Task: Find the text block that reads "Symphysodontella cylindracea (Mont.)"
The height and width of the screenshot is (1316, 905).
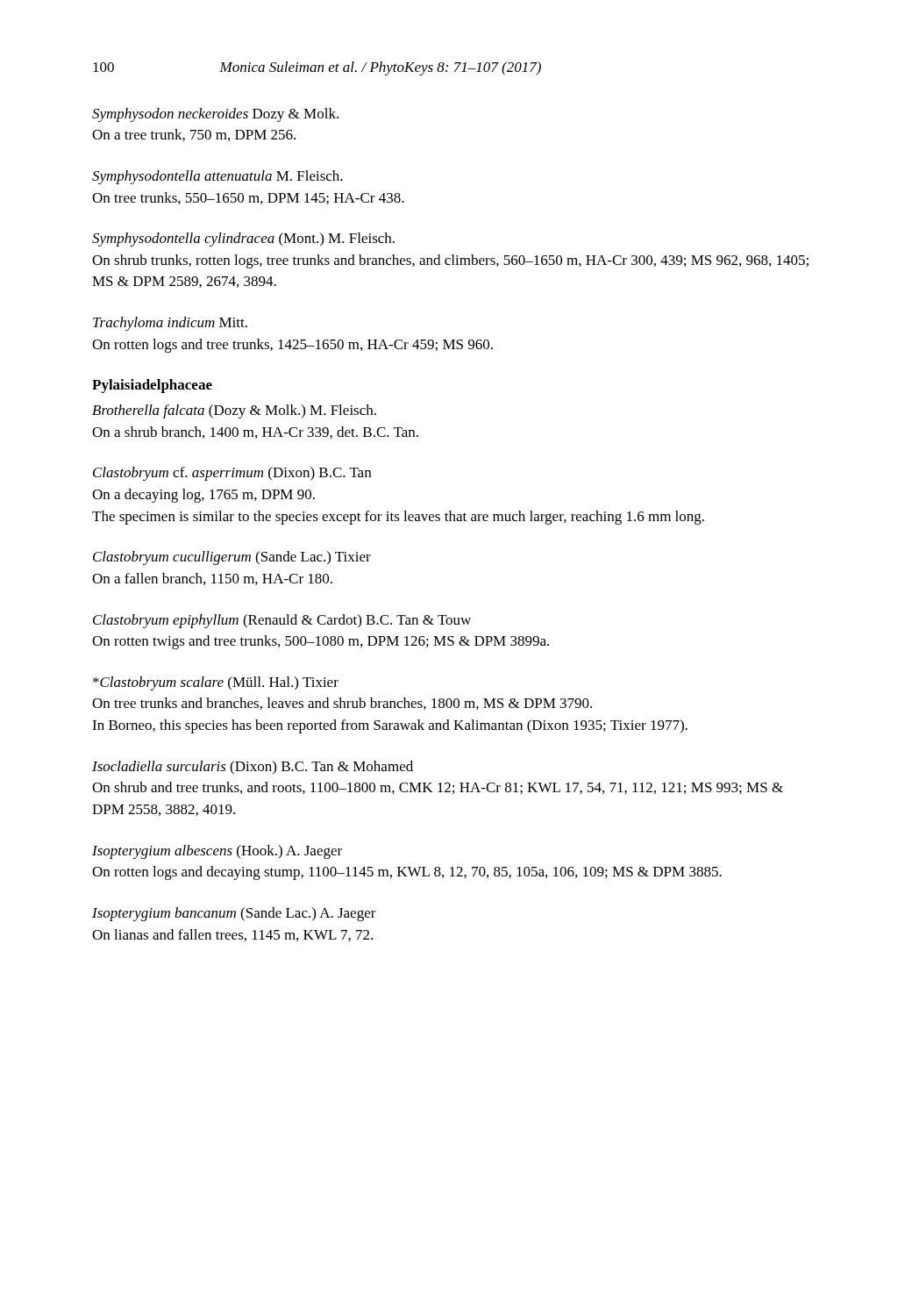Action: coord(452,261)
